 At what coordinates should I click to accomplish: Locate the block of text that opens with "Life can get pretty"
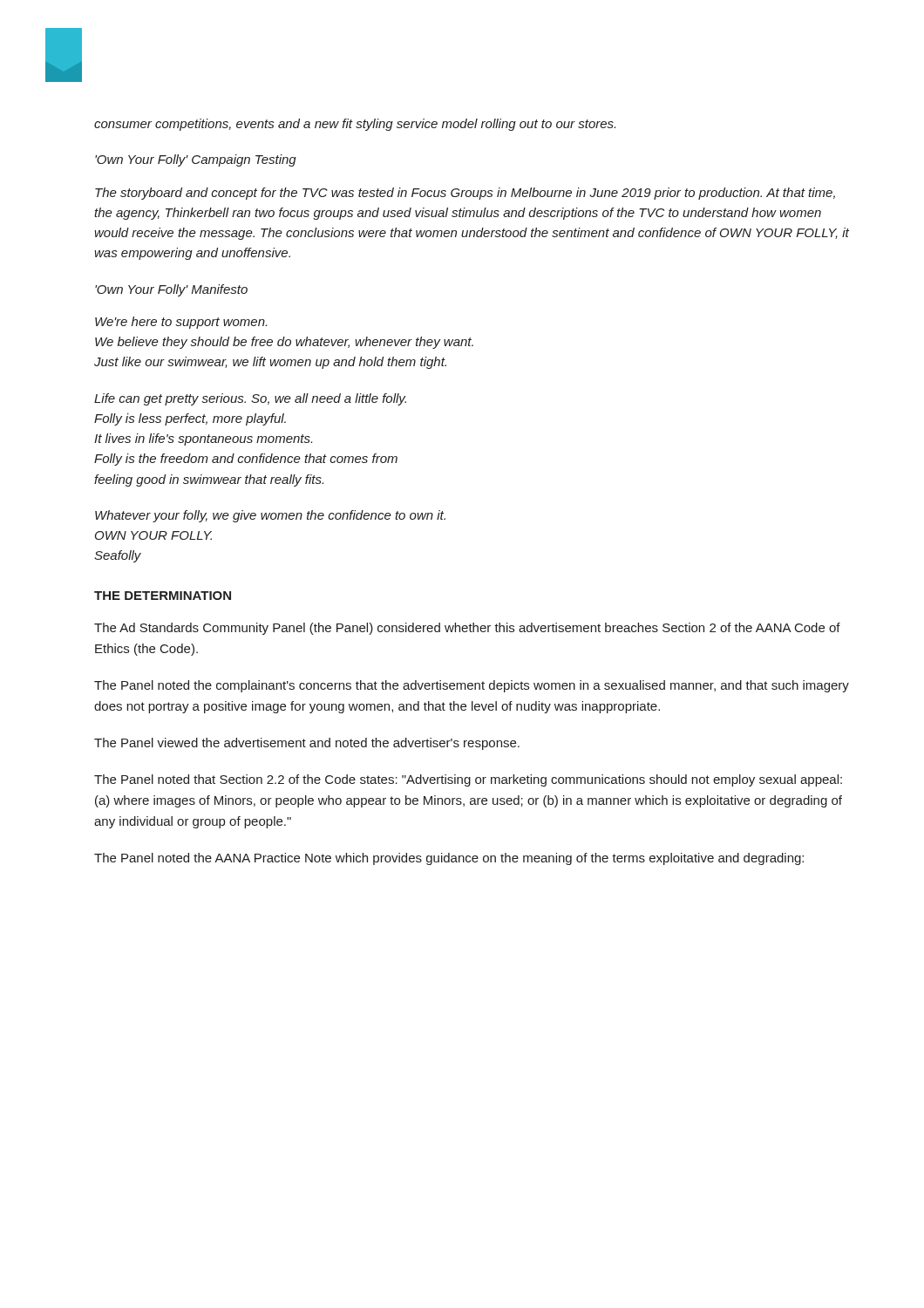(251, 438)
